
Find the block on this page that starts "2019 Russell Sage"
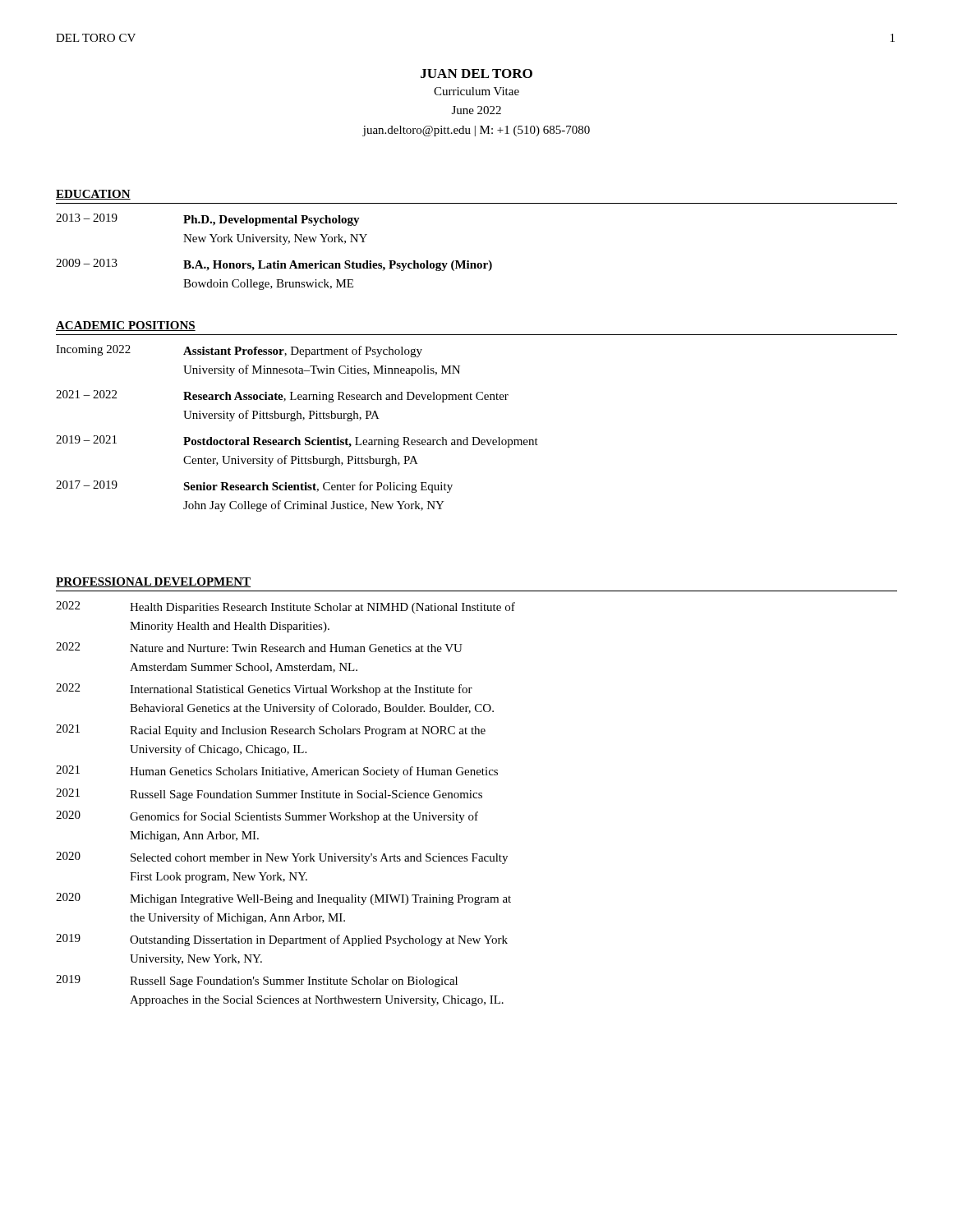pyautogui.click(x=476, y=990)
